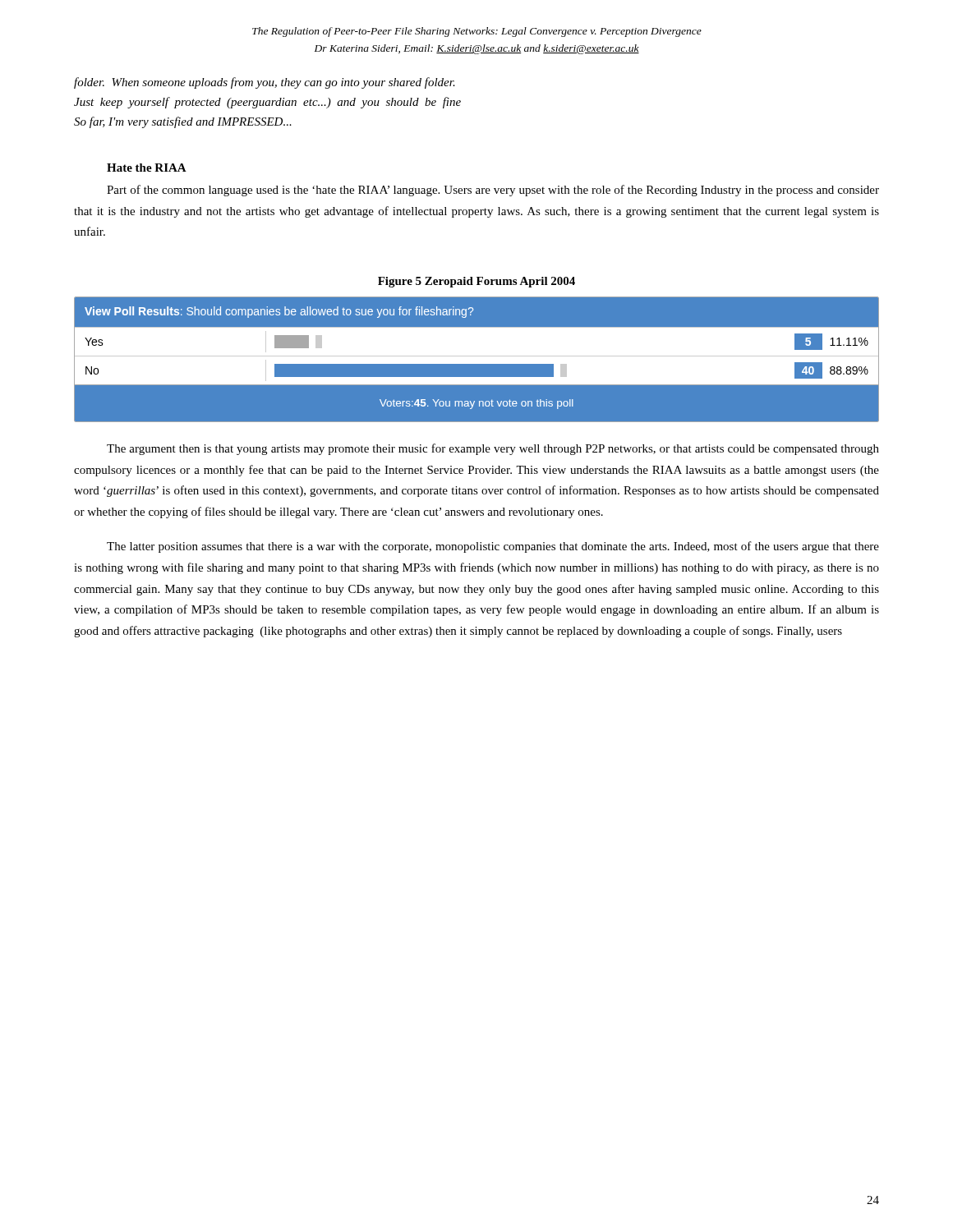Locate the text block containing "The latter position assumes that there"
Screen dimensions: 1232x953
click(476, 589)
